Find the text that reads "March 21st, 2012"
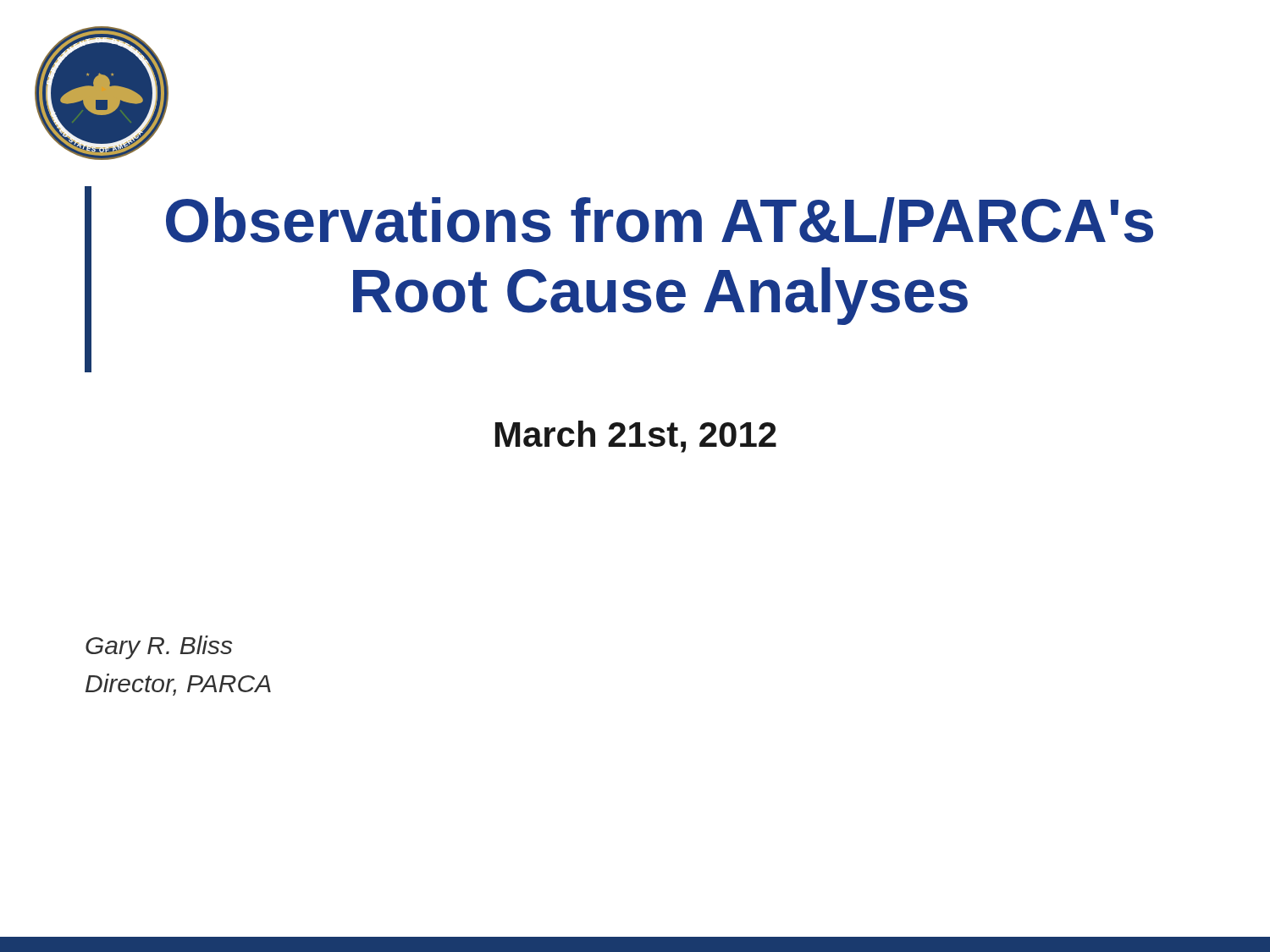Screen dimensions: 952x1270 [x=635, y=435]
